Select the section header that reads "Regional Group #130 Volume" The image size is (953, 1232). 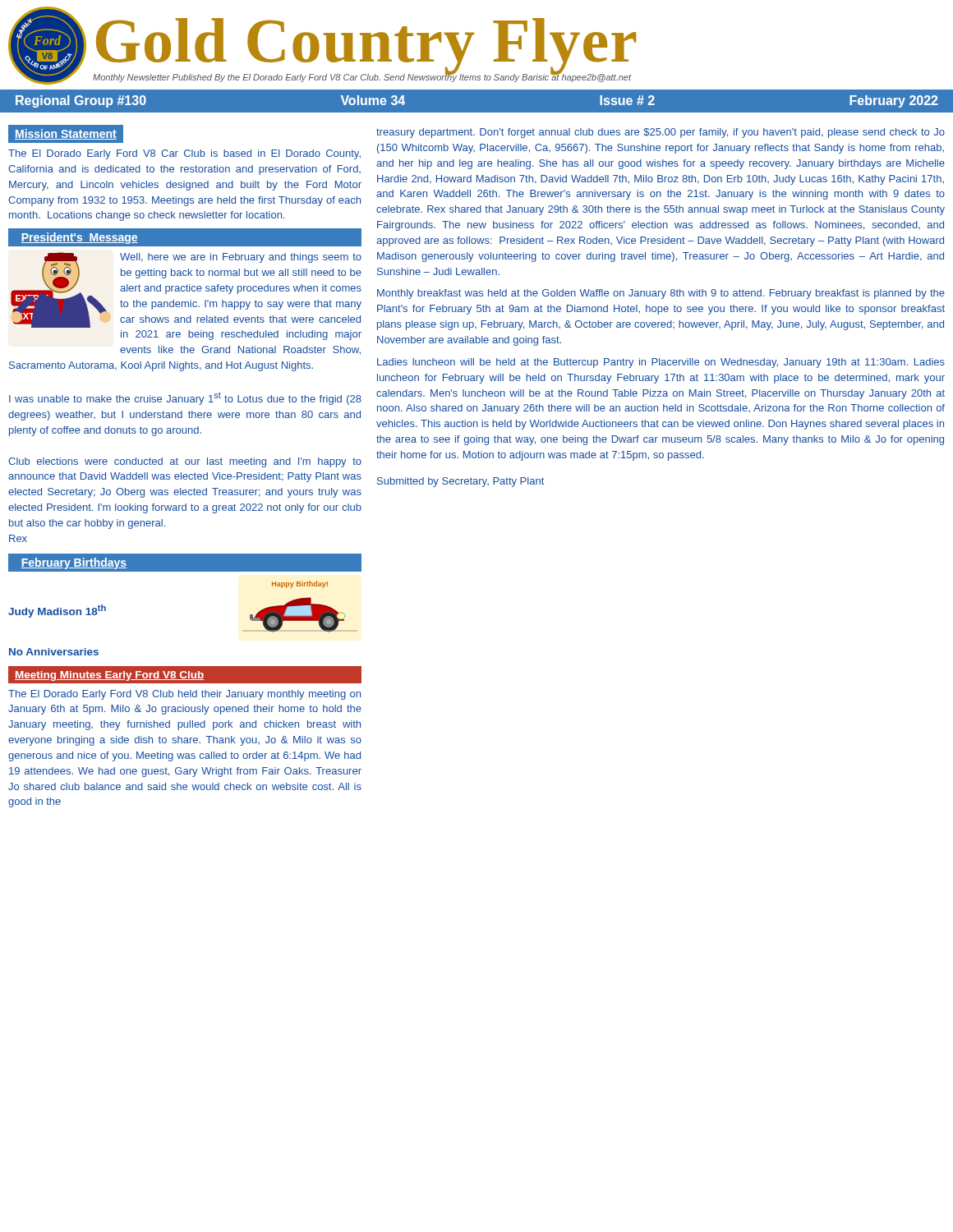[x=476, y=101]
